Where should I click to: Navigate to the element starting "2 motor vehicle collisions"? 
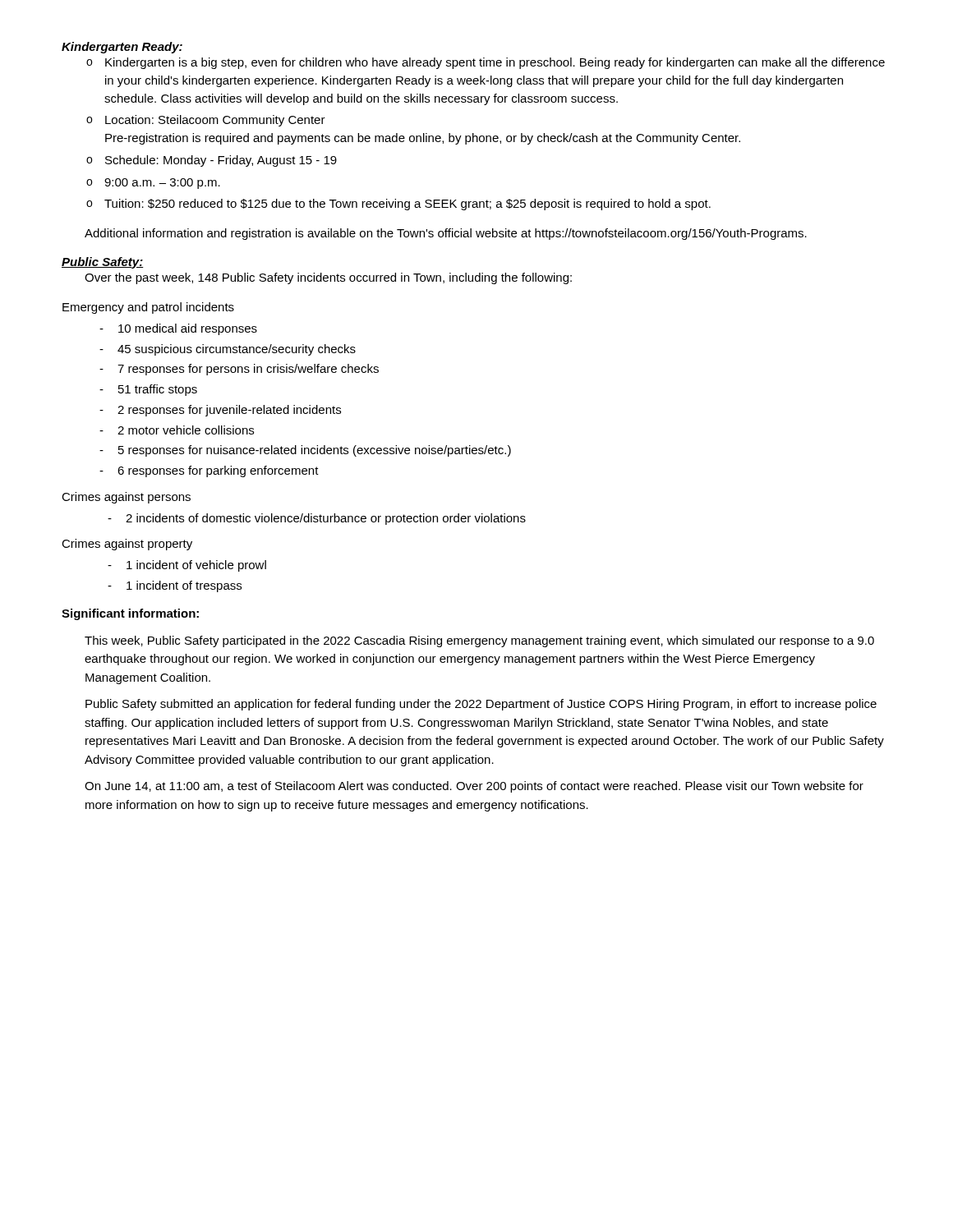click(x=177, y=430)
